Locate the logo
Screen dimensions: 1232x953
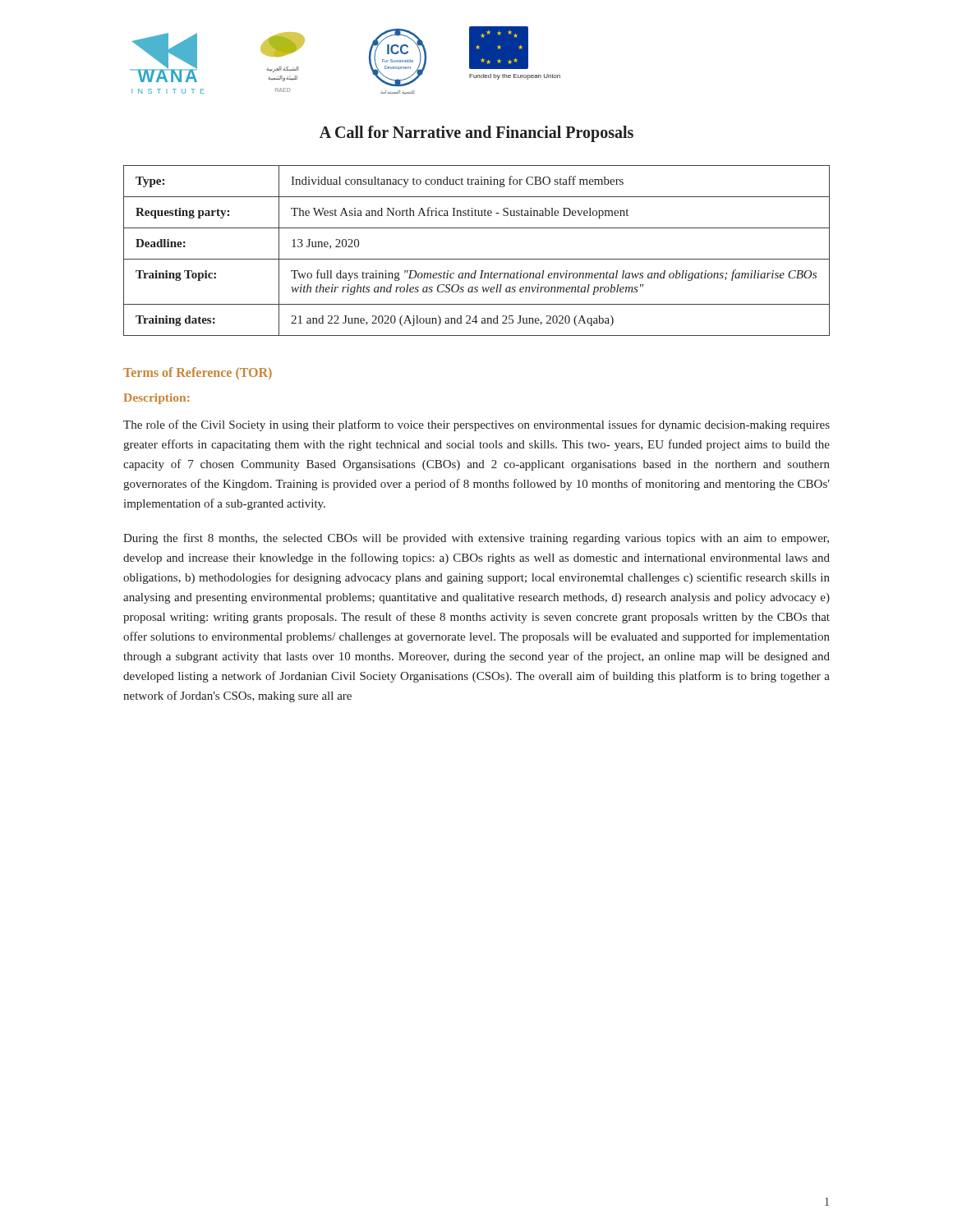[476, 63]
